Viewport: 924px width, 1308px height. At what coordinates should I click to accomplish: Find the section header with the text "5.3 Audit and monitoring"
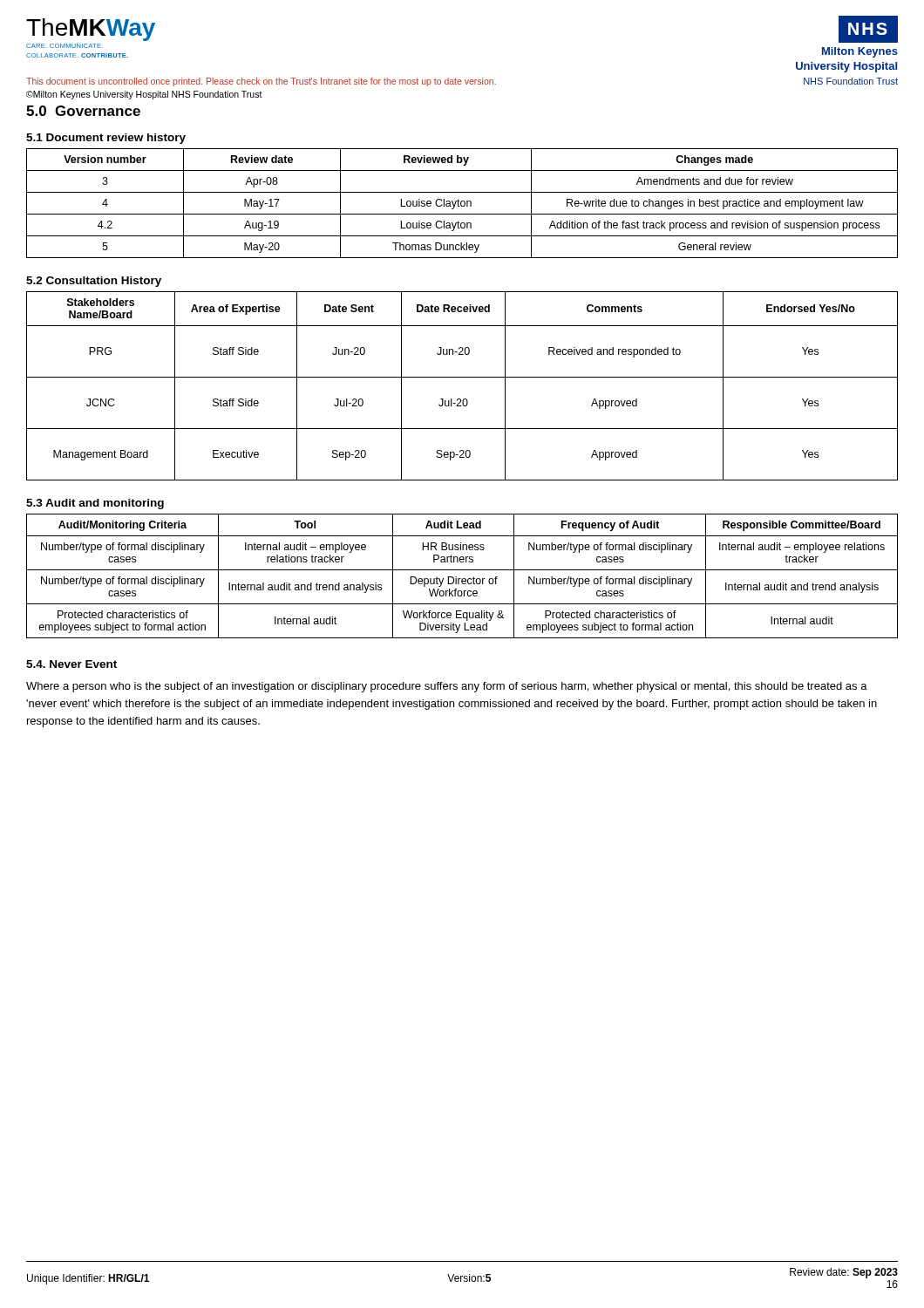(95, 503)
